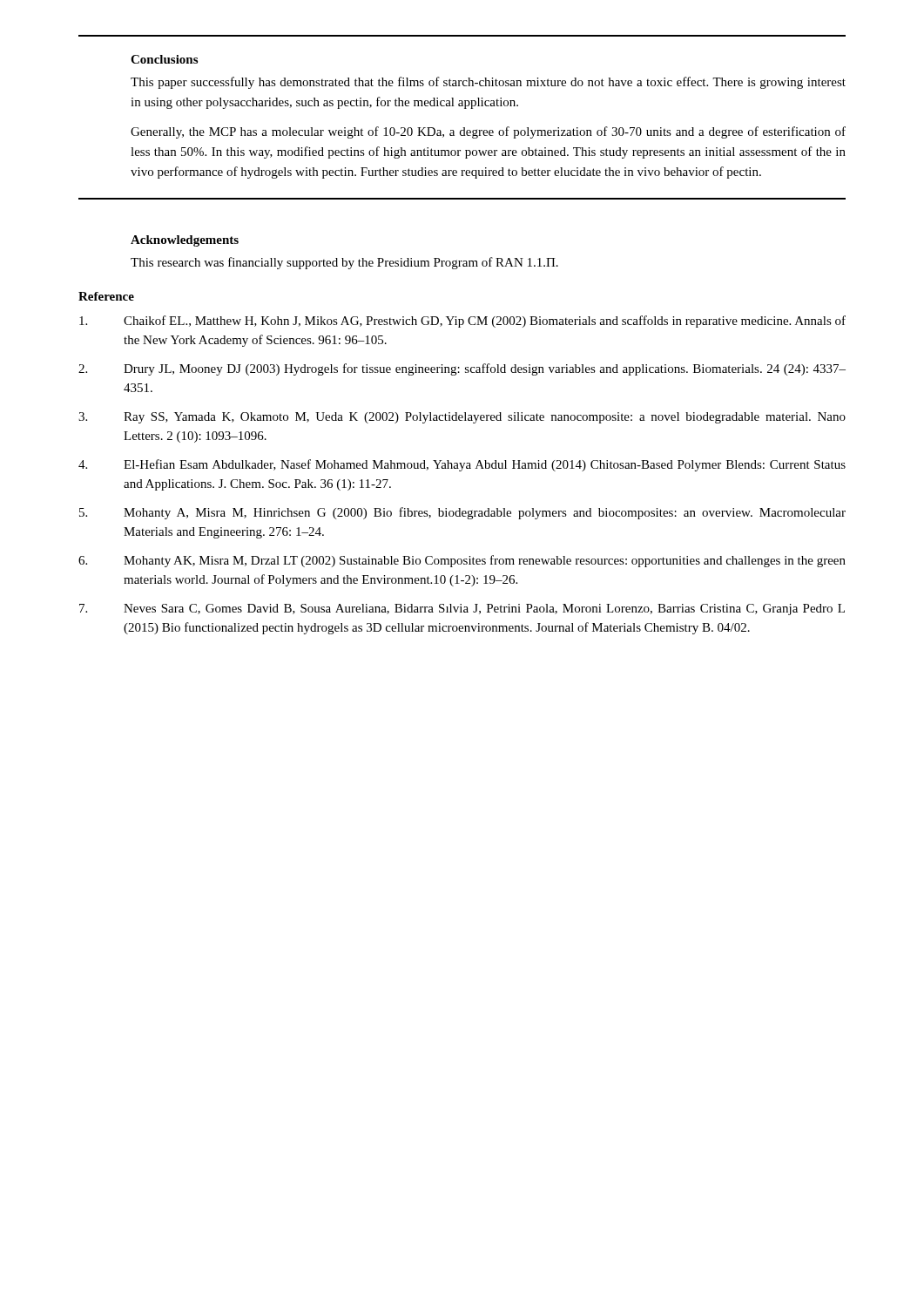Select the list item that says "7. Neves Sara C, Gomes David"
Image resolution: width=924 pixels, height=1307 pixels.
(x=462, y=618)
